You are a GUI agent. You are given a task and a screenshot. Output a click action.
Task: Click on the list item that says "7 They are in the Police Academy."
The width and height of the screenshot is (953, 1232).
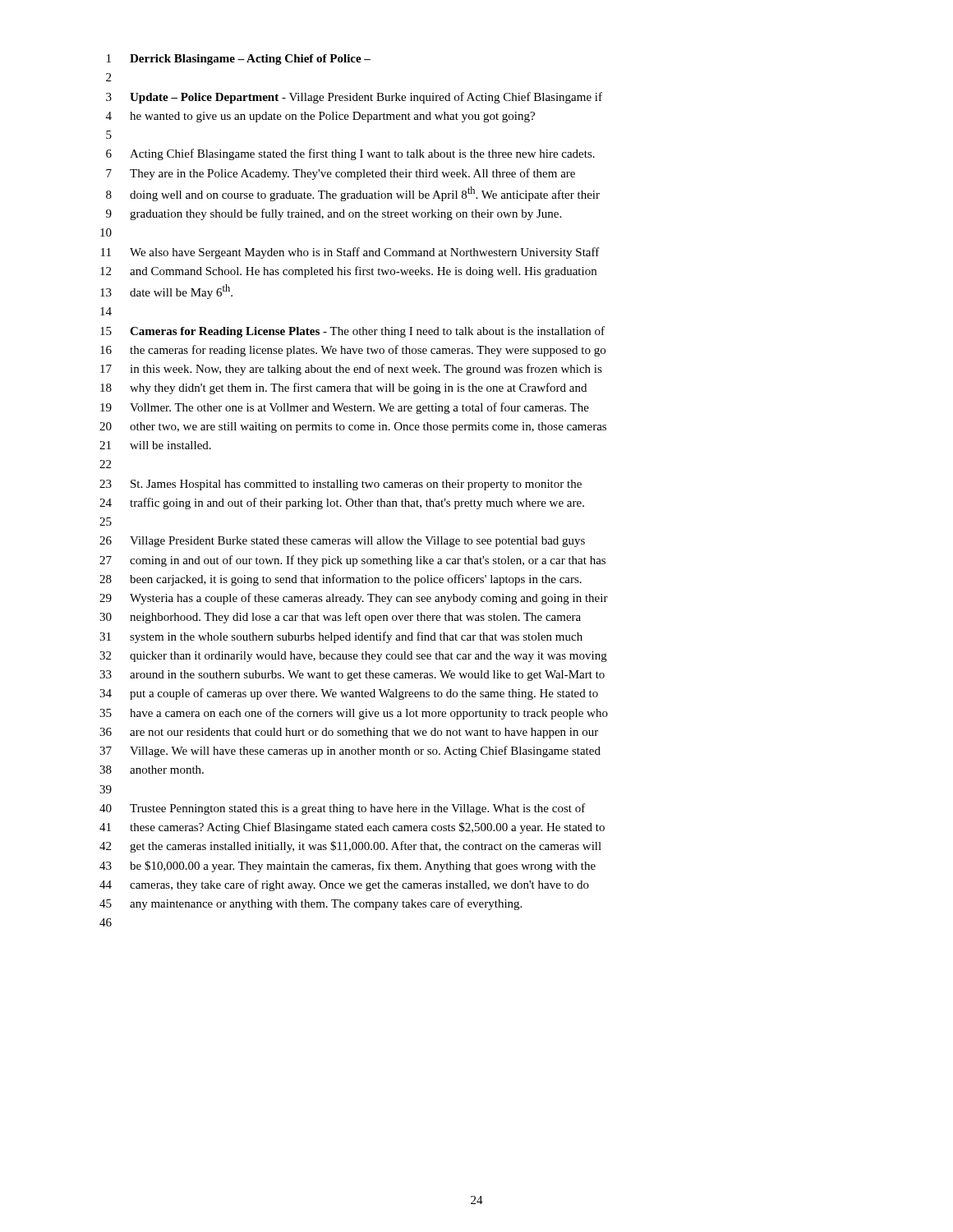point(329,173)
